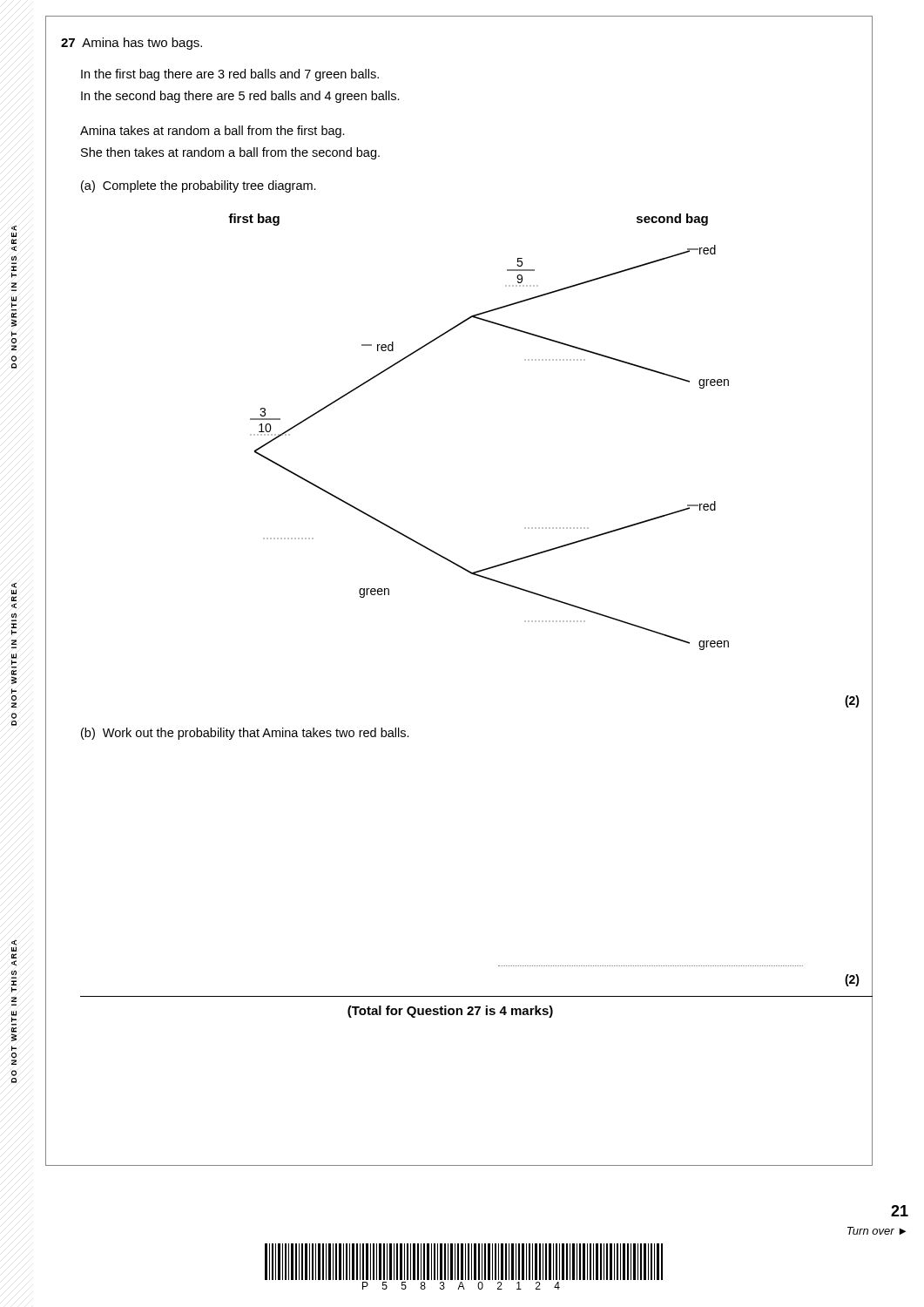
Task: Select the text block starting "(a) Complete the probability"
Action: 198,186
